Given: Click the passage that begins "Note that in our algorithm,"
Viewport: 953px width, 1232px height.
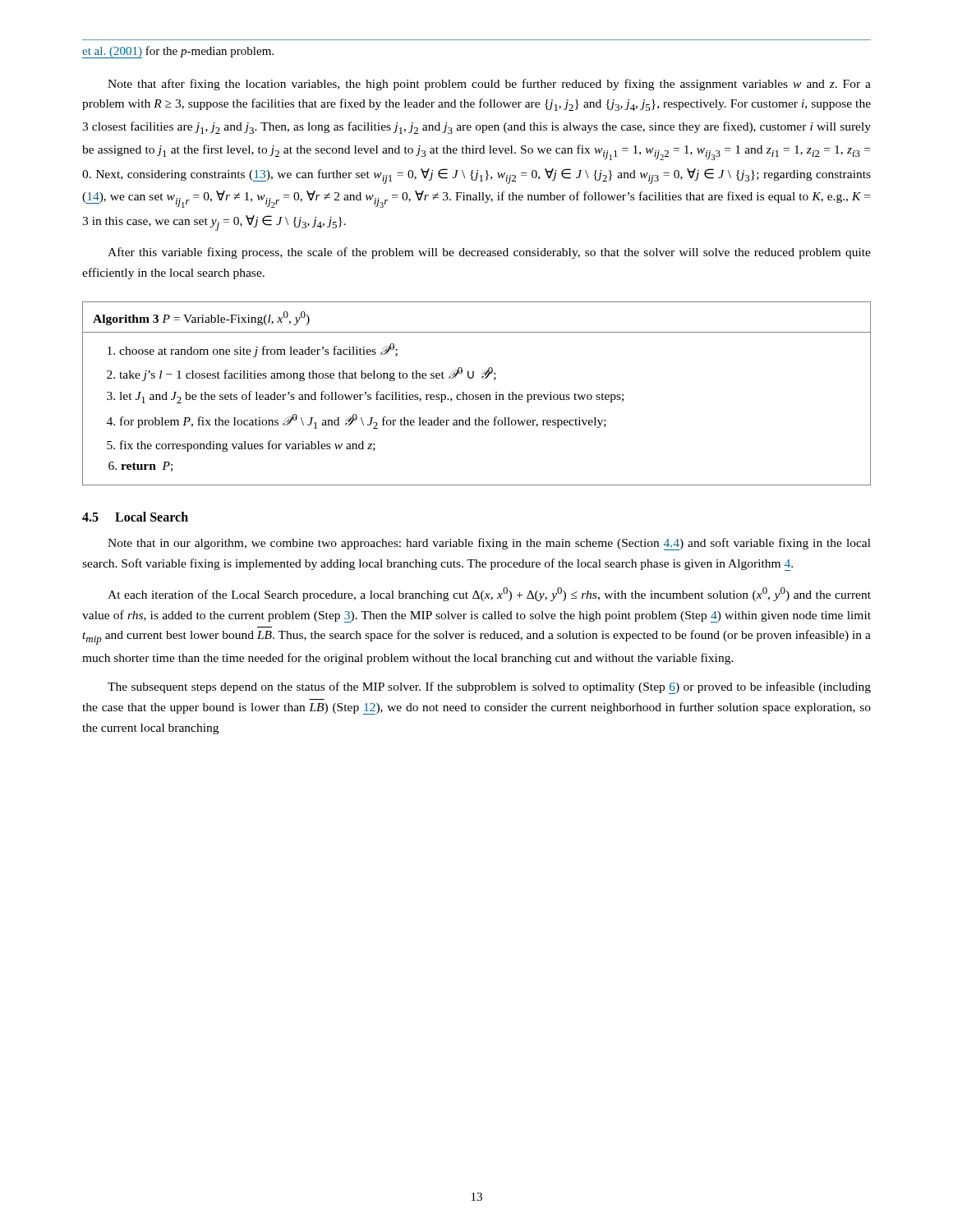Looking at the screenshot, I should [476, 553].
